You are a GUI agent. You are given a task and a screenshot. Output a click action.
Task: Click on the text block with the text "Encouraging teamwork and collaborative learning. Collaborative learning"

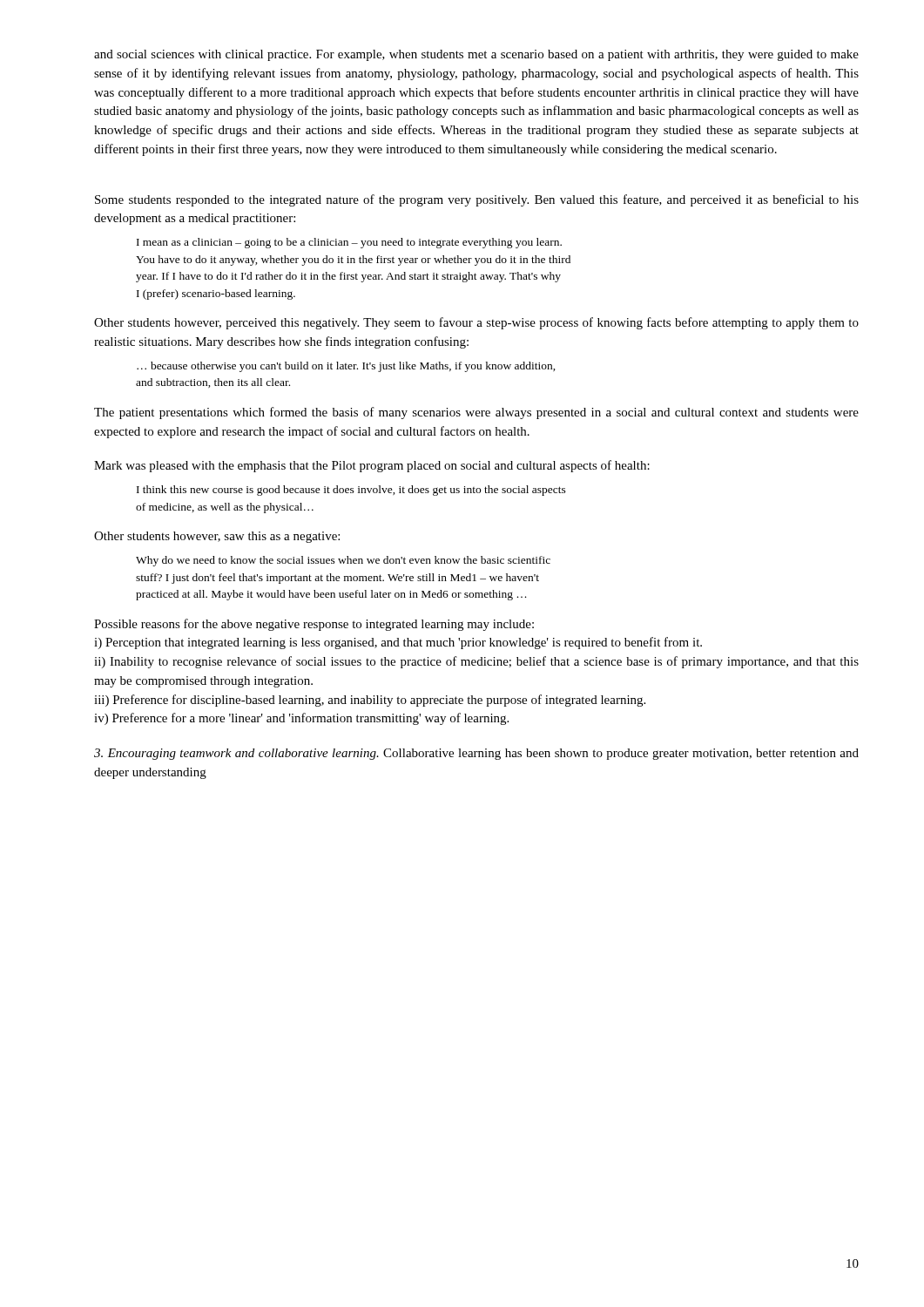[x=476, y=763]
